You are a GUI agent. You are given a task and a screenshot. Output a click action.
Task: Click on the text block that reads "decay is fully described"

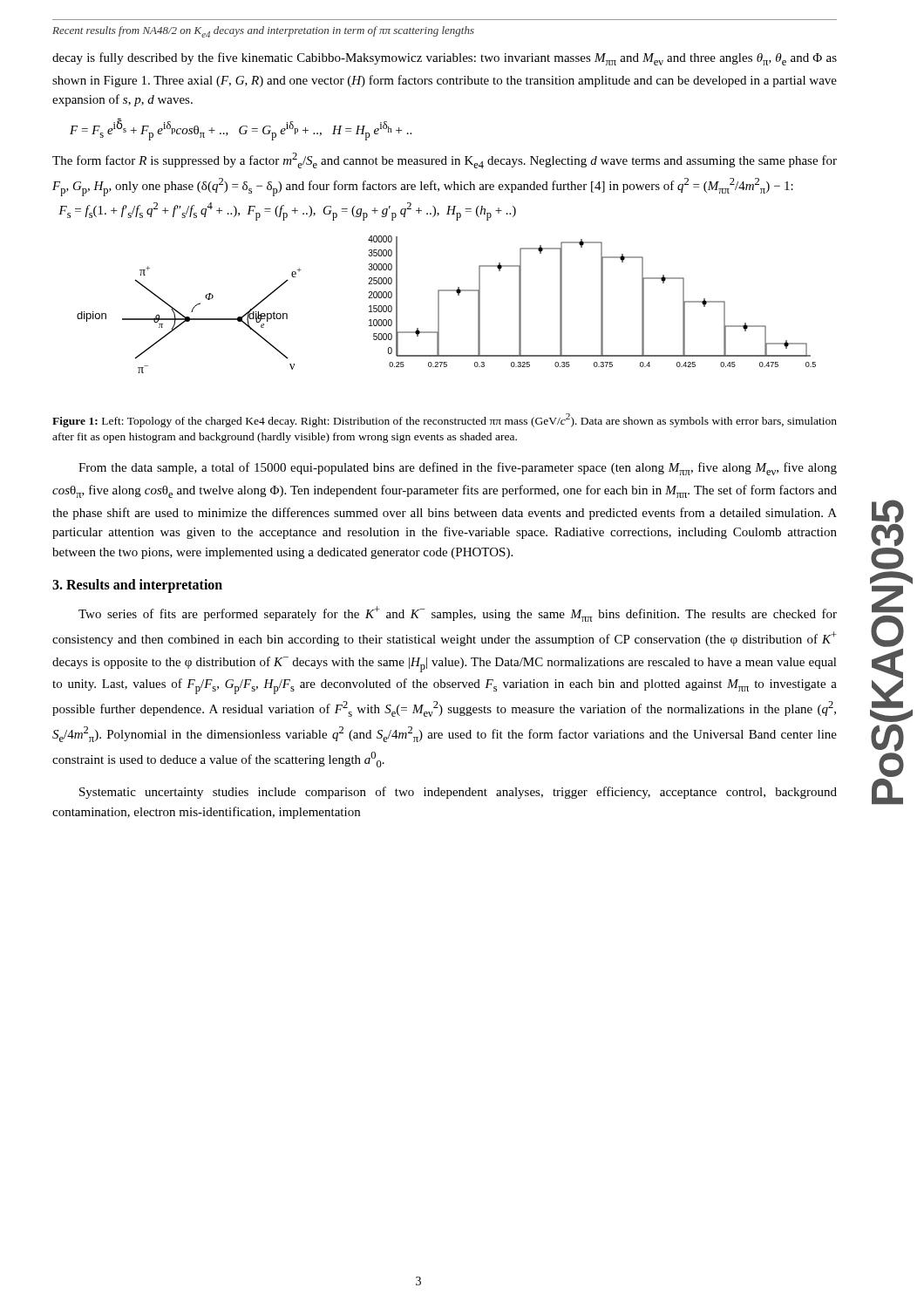point(445,79)
